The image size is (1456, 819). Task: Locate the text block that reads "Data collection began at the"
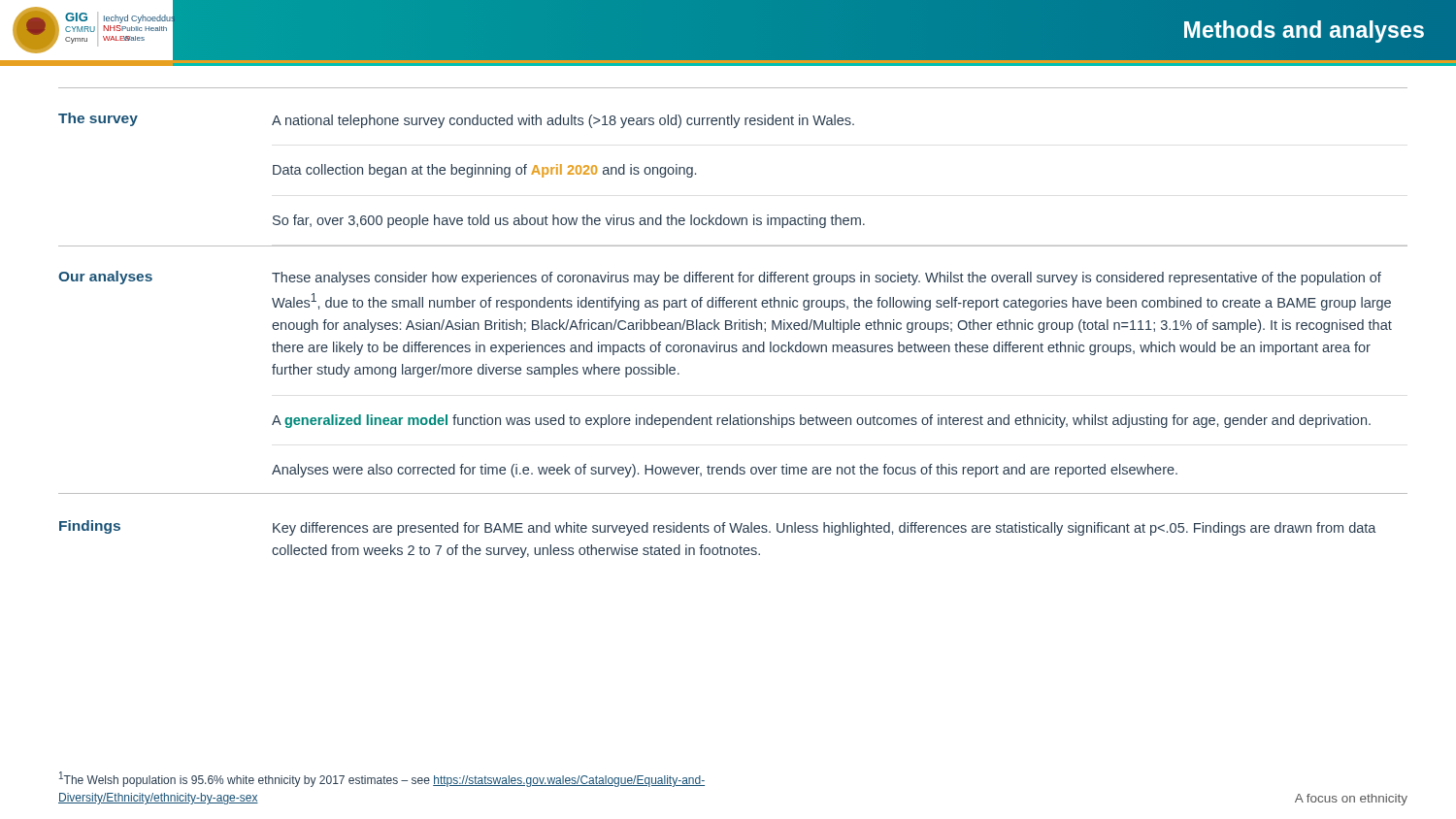pyautogui.click(x=485, y=170)
